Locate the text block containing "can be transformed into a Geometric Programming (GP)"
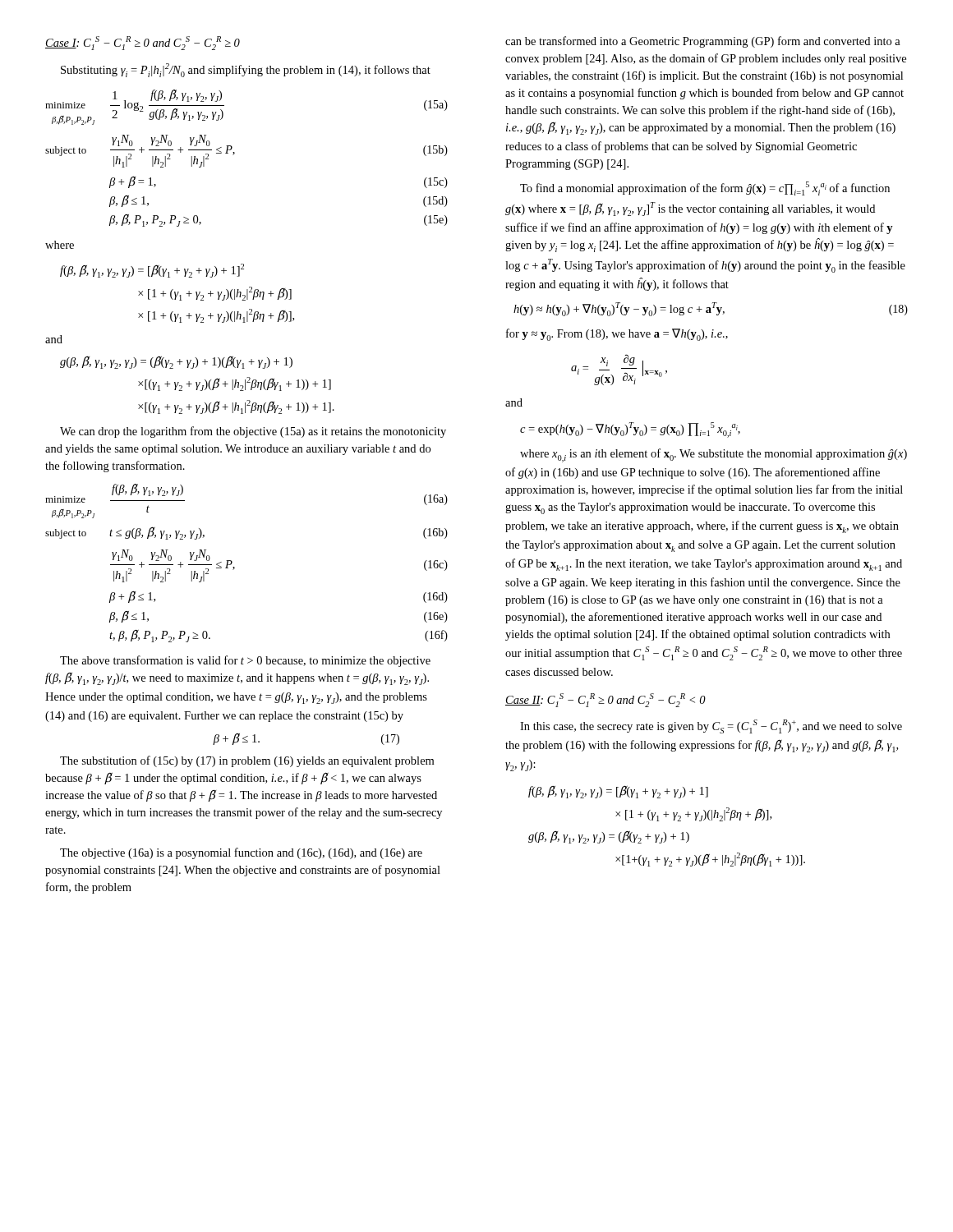The height and width of the screenshot is (1232, 953). click(706, 102)
